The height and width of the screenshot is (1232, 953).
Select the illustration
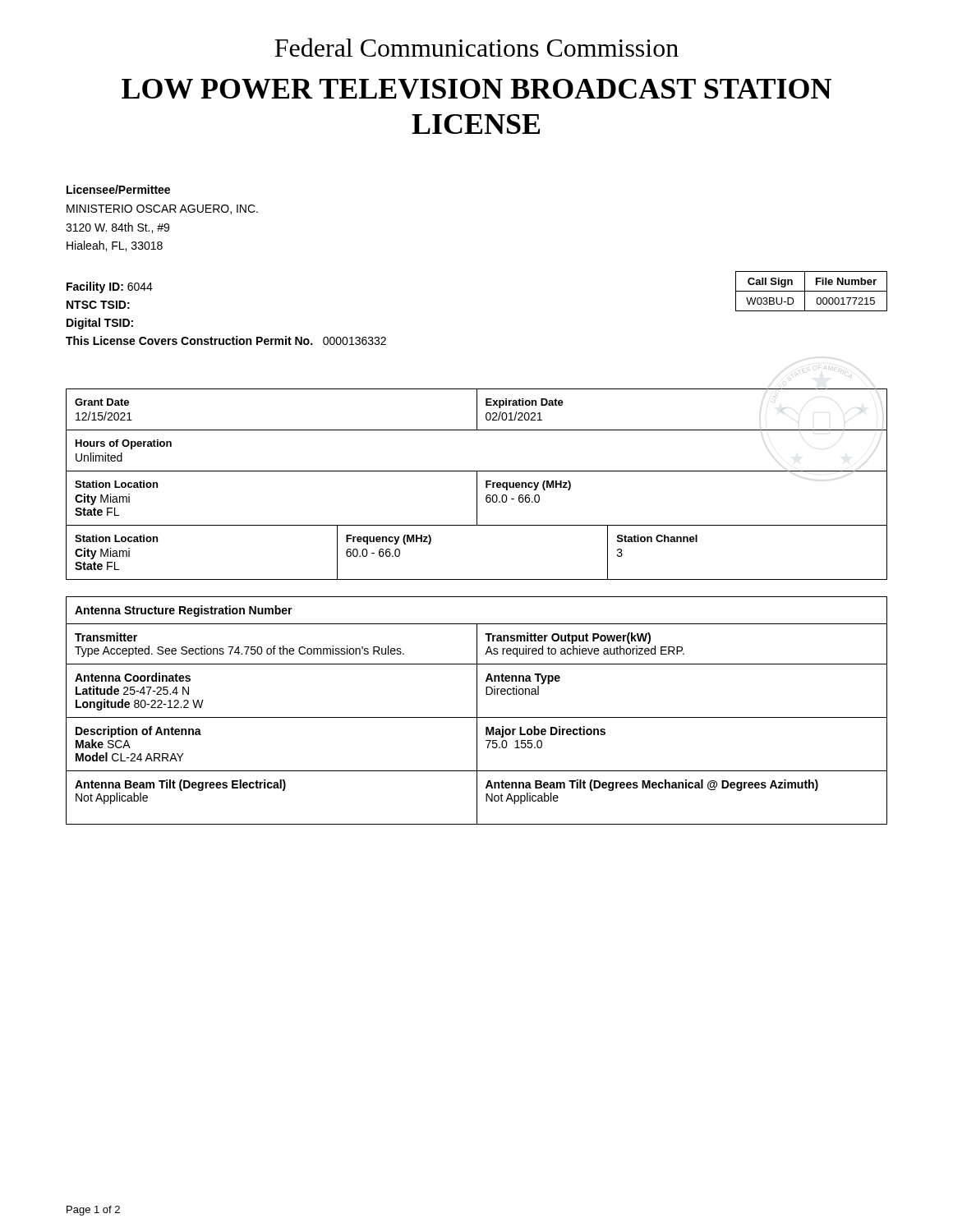(x=822, y=419)
